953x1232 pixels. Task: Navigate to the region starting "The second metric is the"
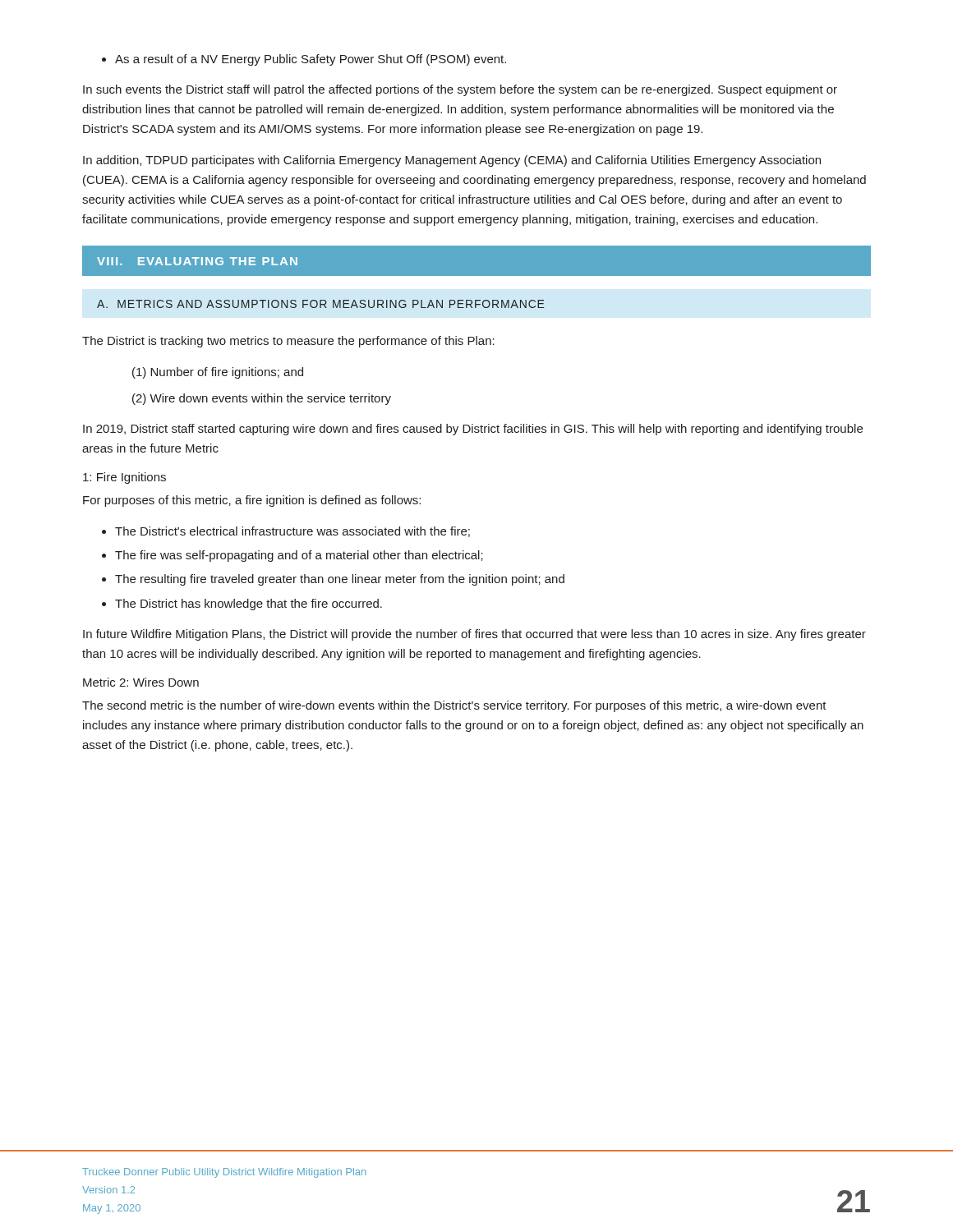coord(473,725)
